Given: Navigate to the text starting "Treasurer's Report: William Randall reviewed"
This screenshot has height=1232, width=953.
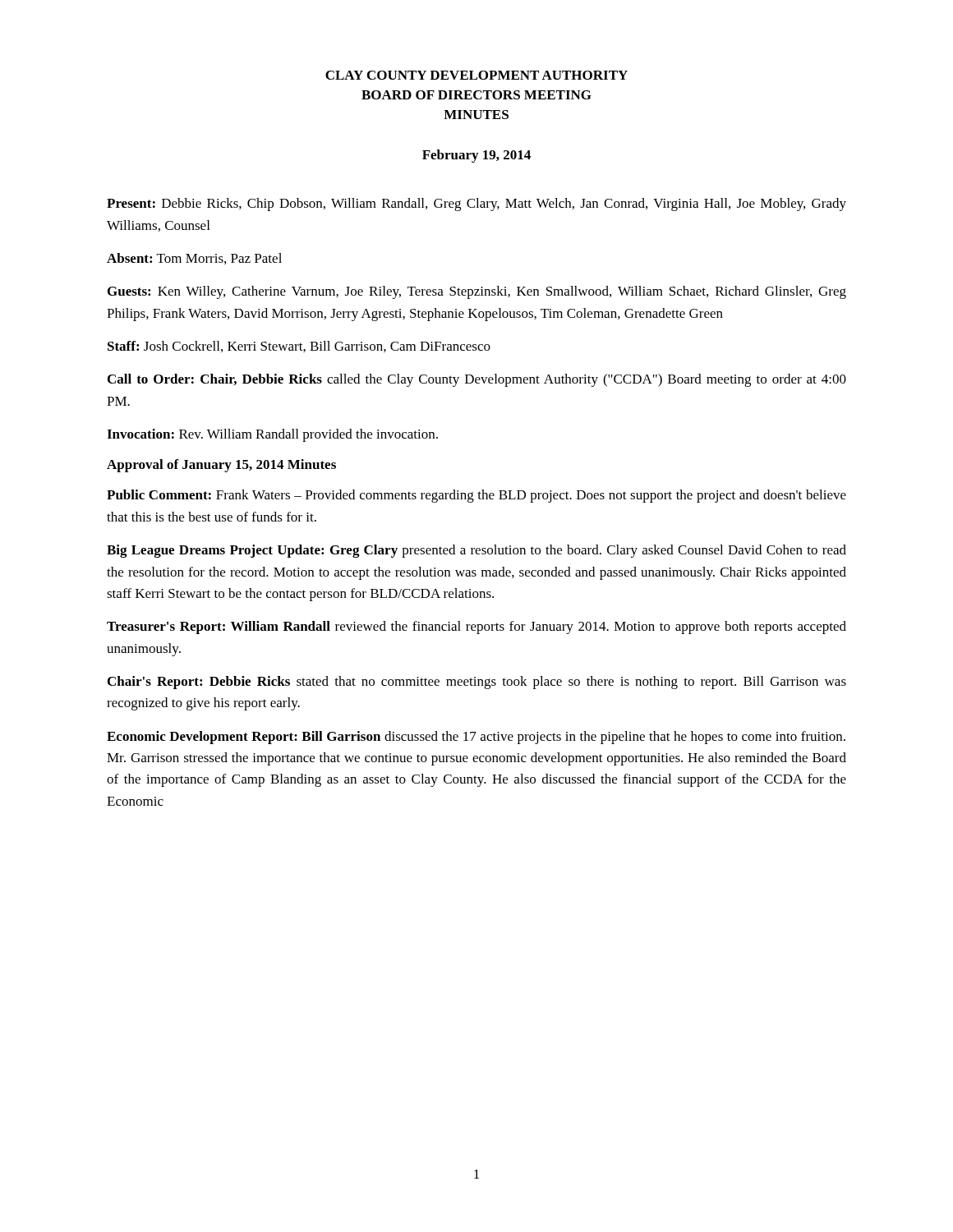Looking at the screenshot, I should tap(476, 637).
